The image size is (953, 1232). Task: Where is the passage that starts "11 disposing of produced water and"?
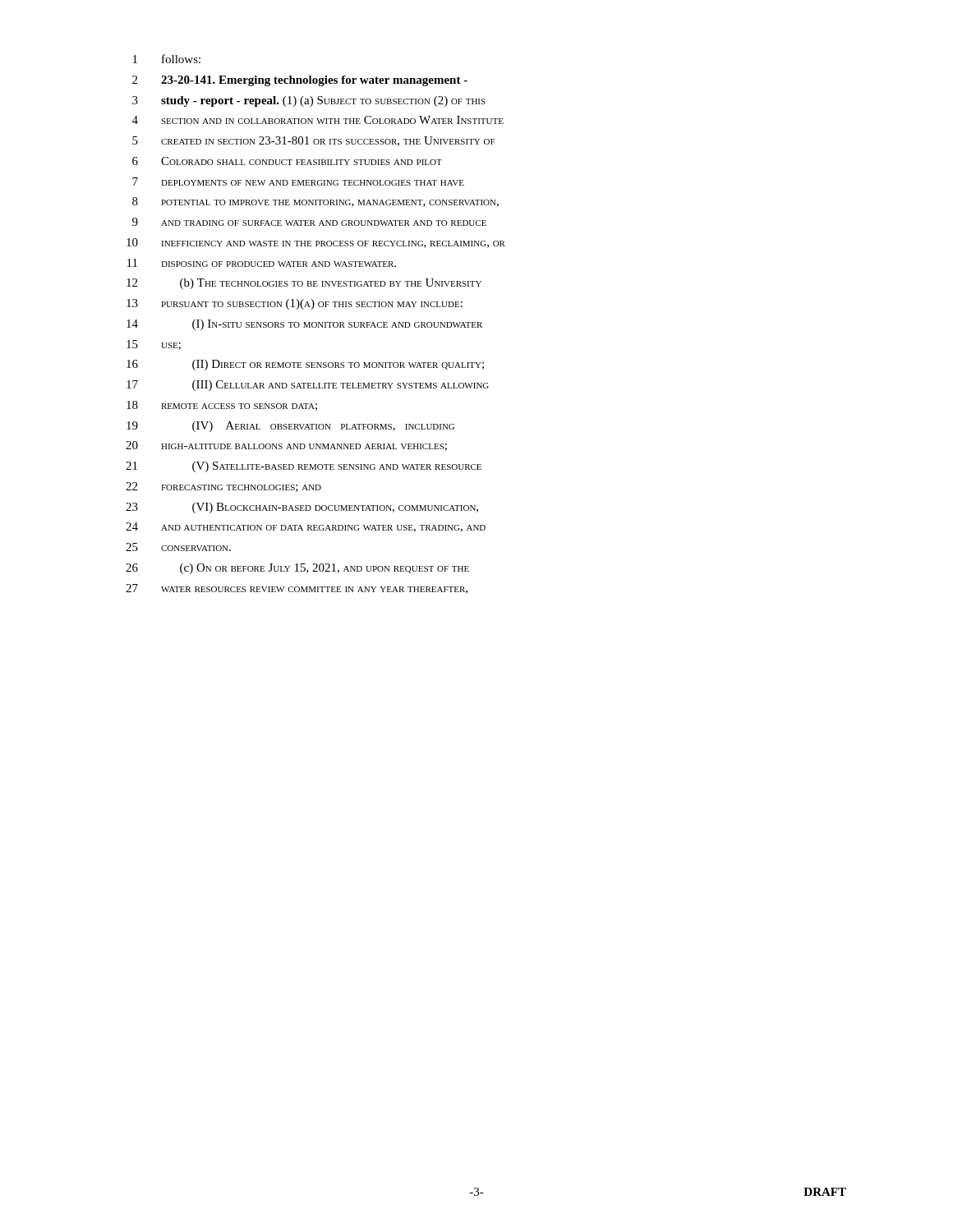pyautogui.click(x=252, y=263)
